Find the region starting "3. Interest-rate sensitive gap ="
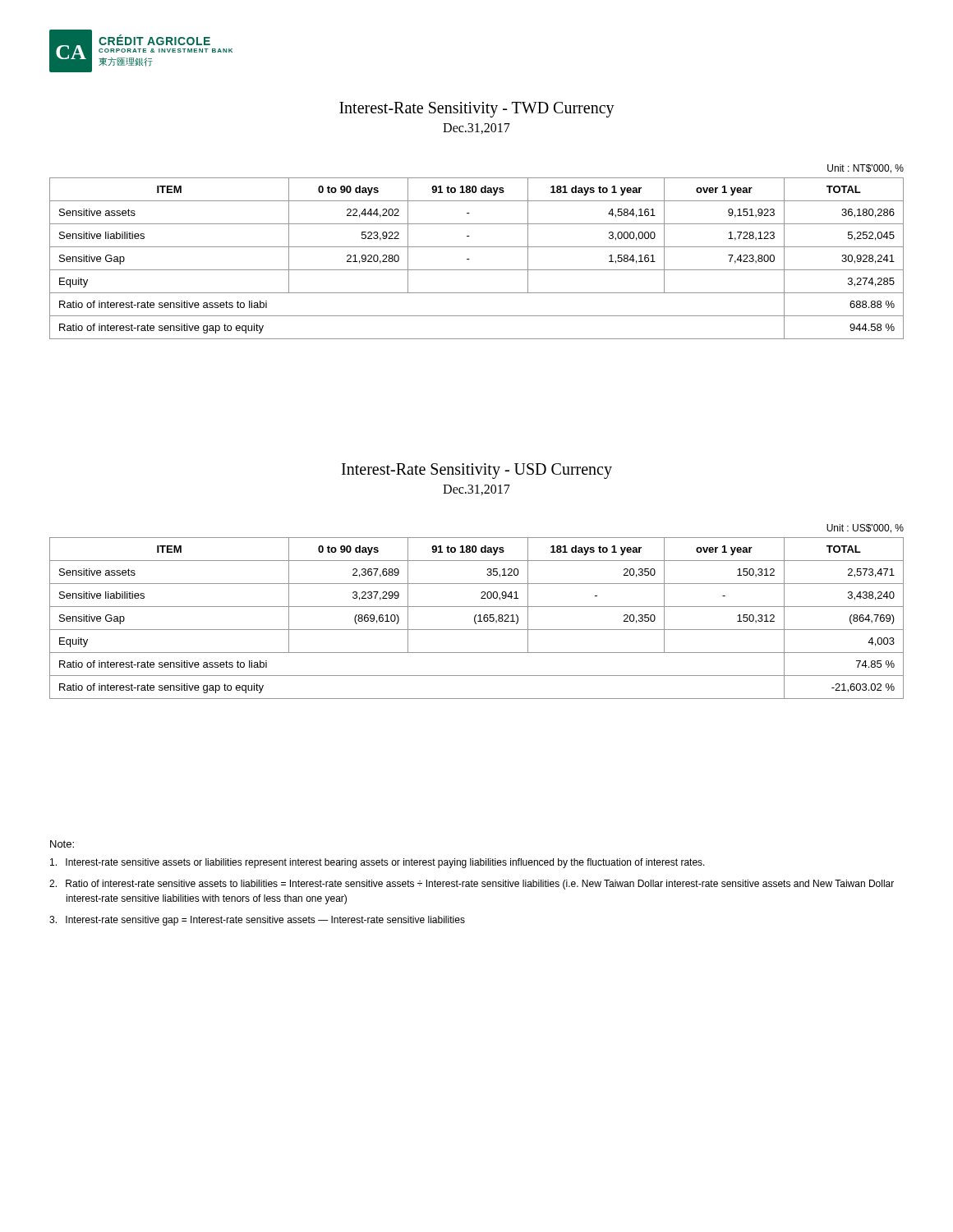The image size is (953, 1232). point(257,920)
